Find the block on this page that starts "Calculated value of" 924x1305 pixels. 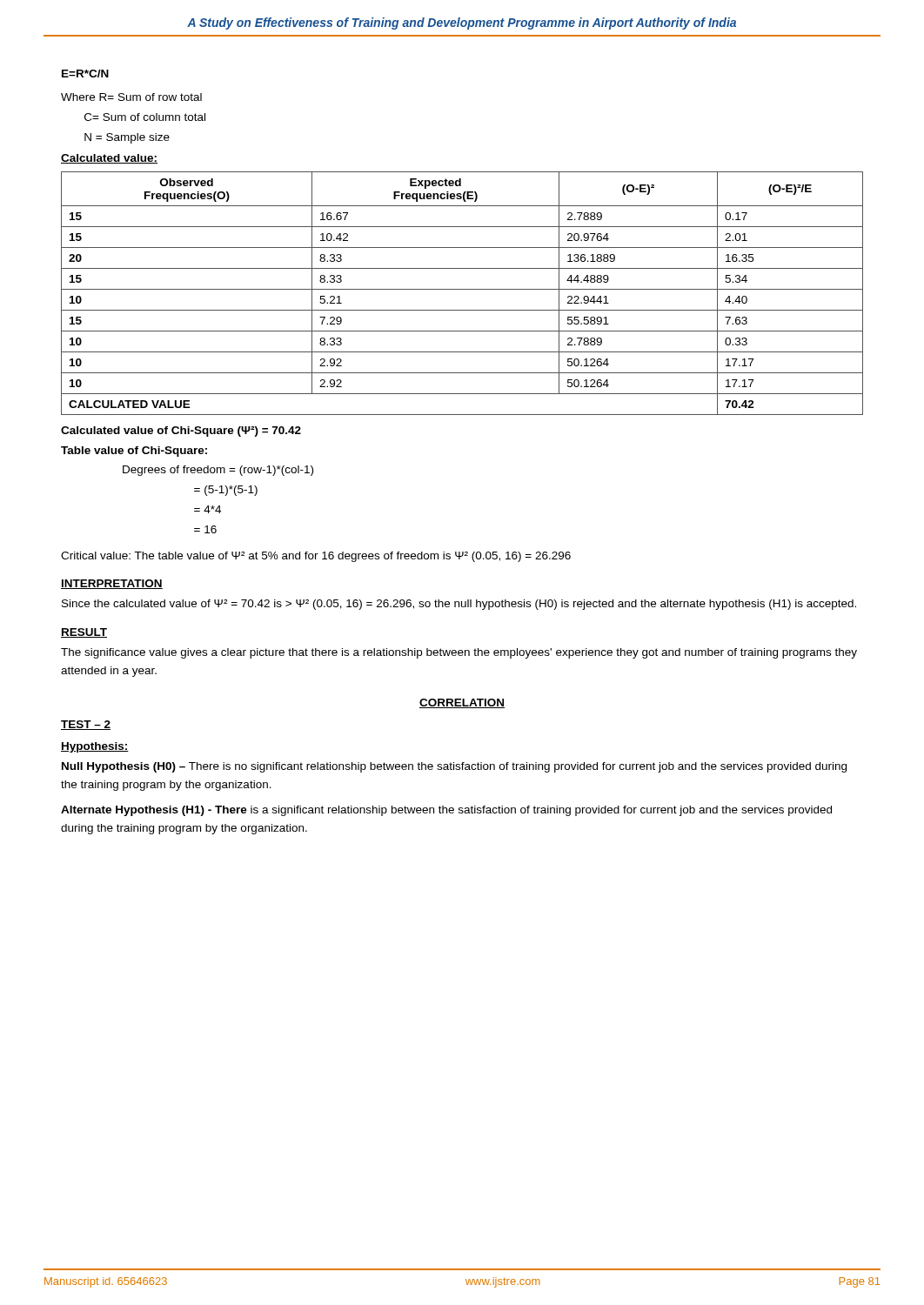pyautogui.click(x=181, y=430)
